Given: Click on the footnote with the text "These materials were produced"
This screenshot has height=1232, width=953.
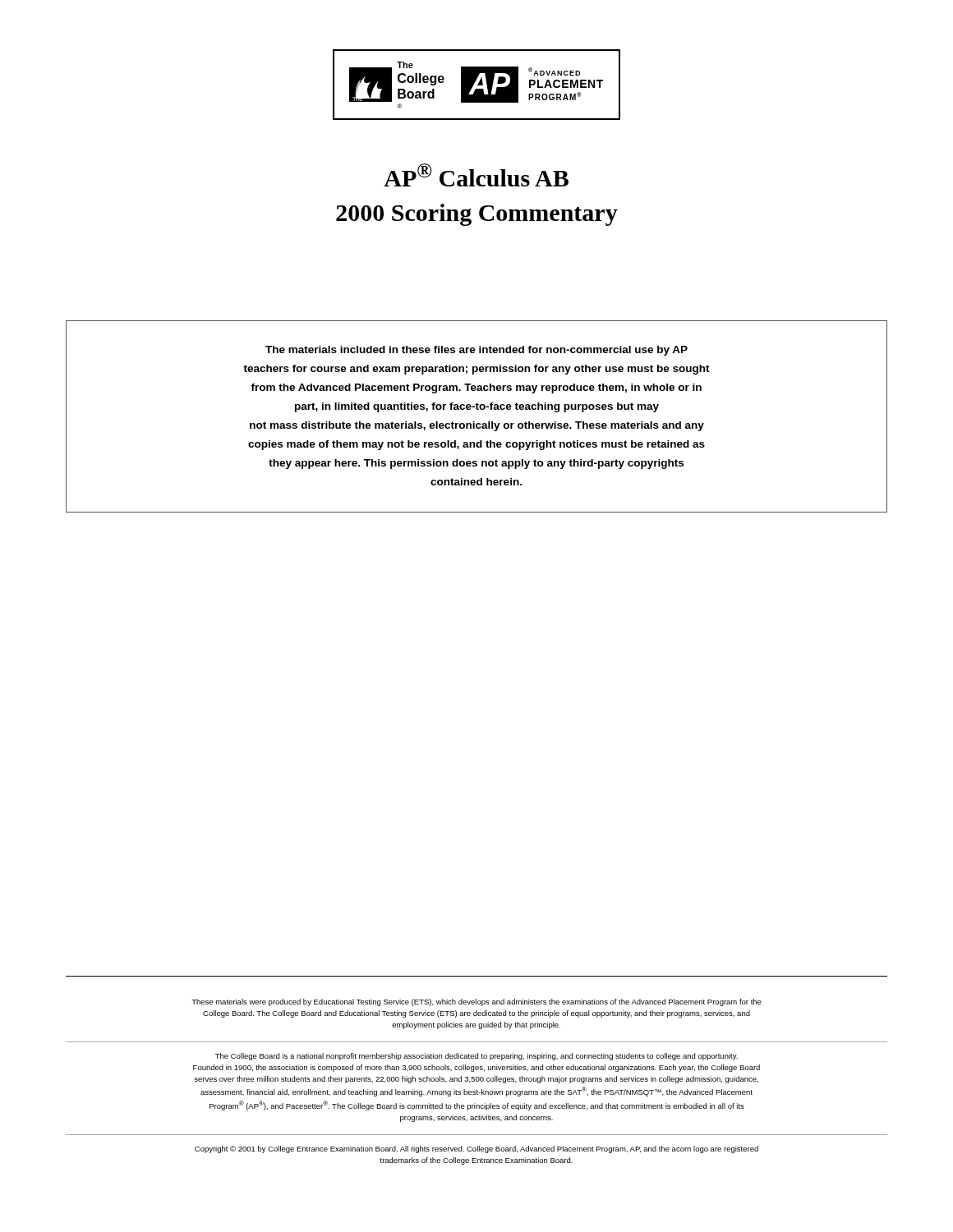Looking at the screenshot, I should tap(476, 1013).
